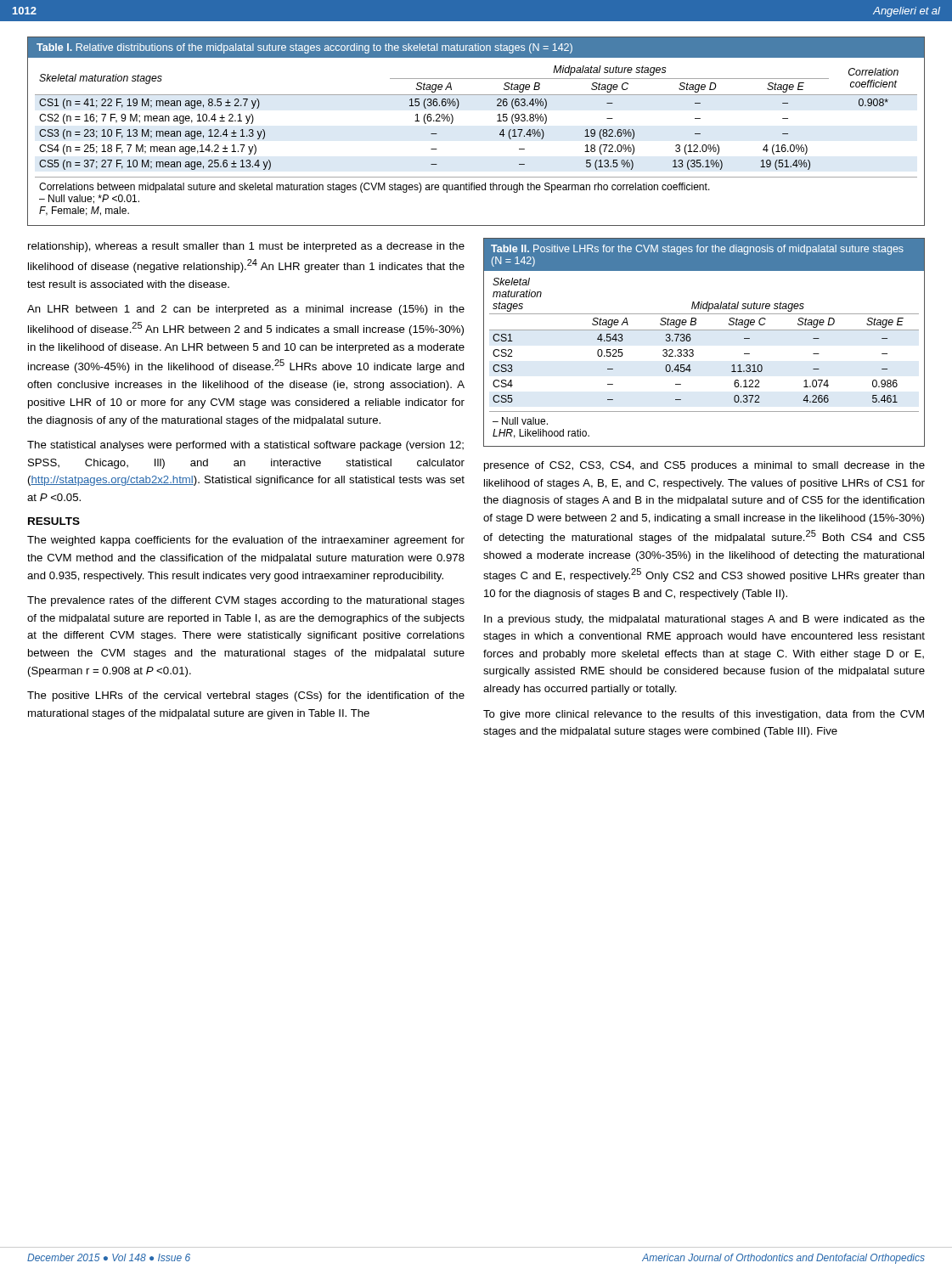Point to the block beginning "The weighted kappa coefficients for"
The height and width of the screenshot is (1274, 952).
click(246, 558)
